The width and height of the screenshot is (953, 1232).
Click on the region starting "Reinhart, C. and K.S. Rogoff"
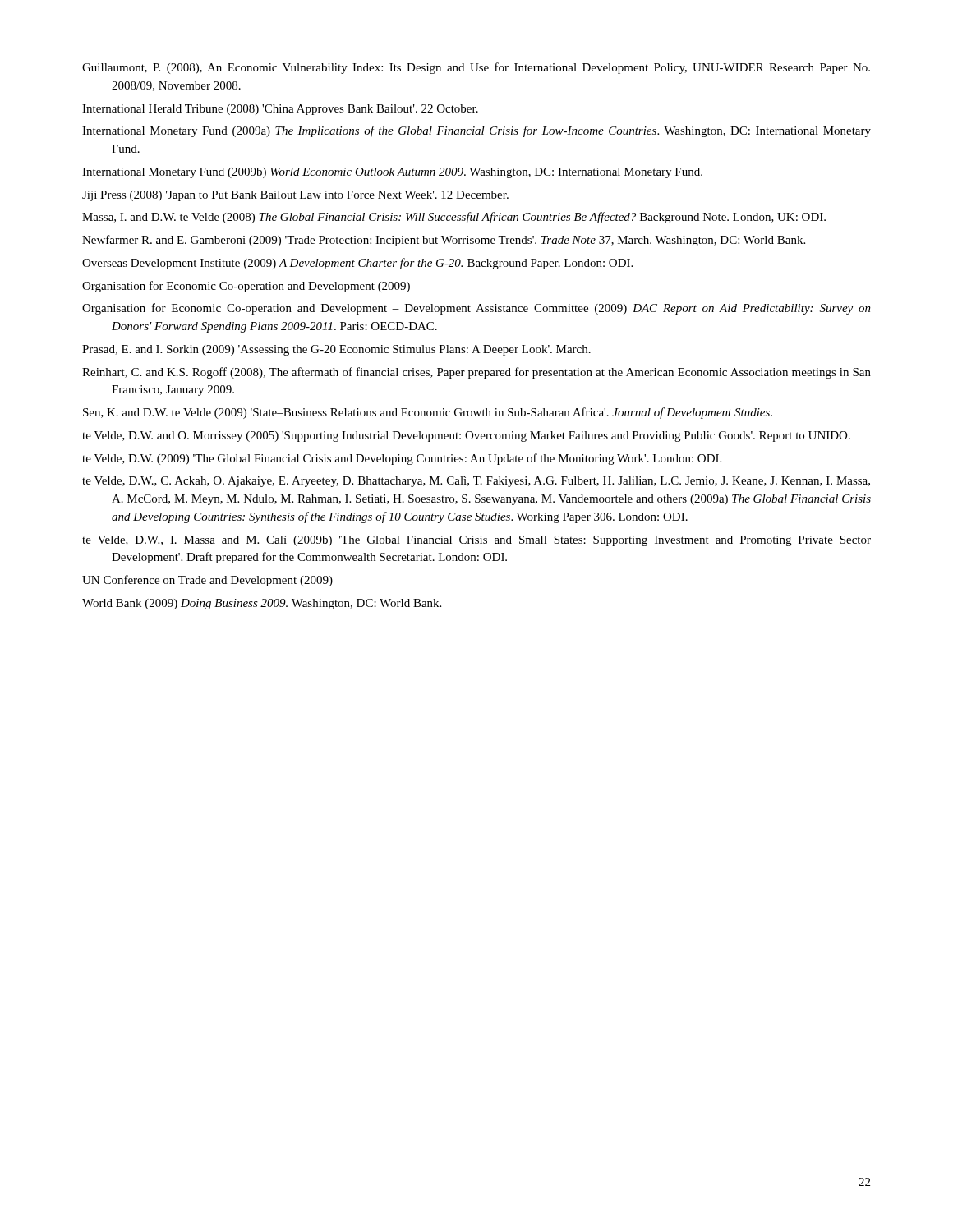[x=476, y=381]
